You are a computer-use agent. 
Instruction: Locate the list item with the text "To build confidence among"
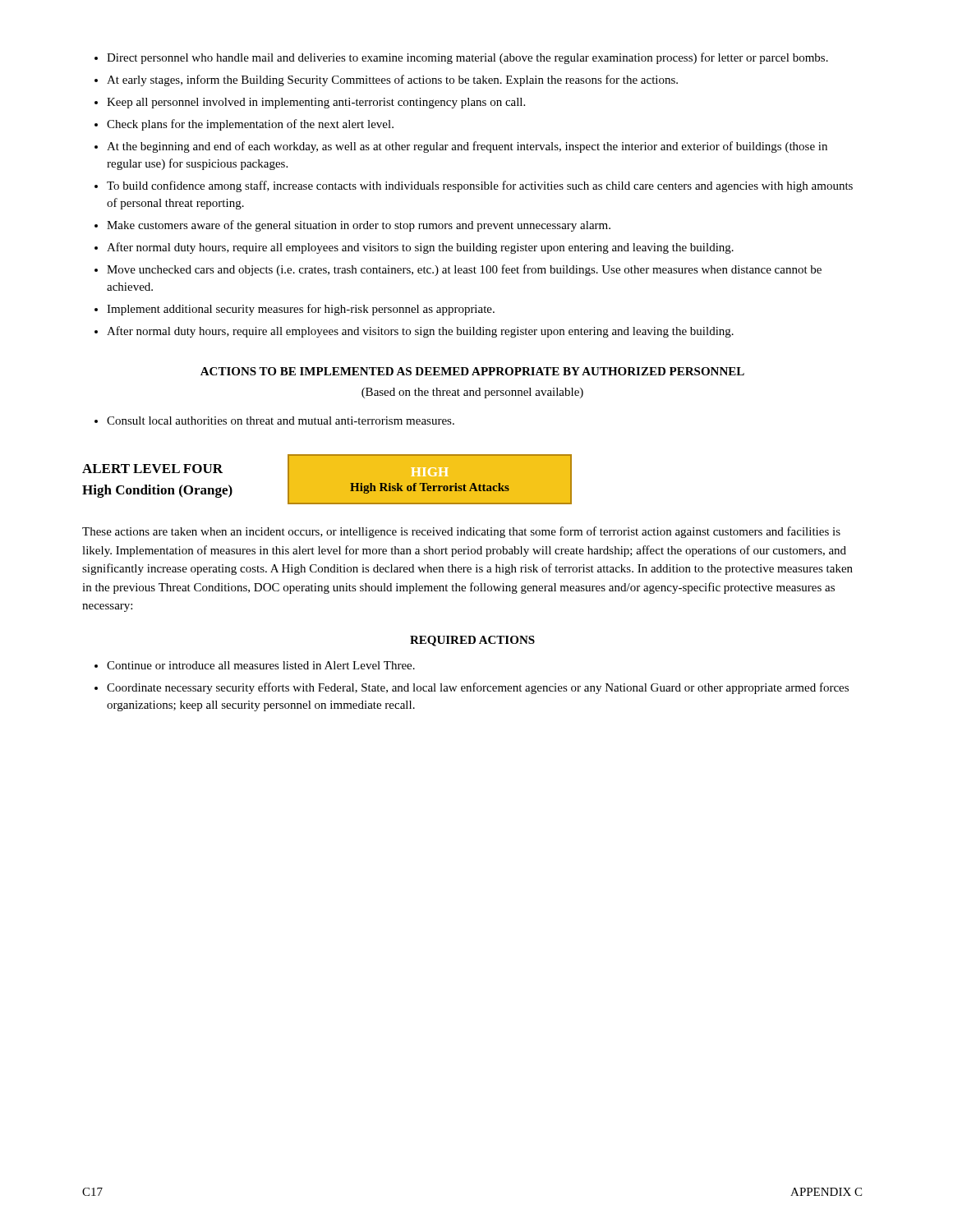[480, 194]
